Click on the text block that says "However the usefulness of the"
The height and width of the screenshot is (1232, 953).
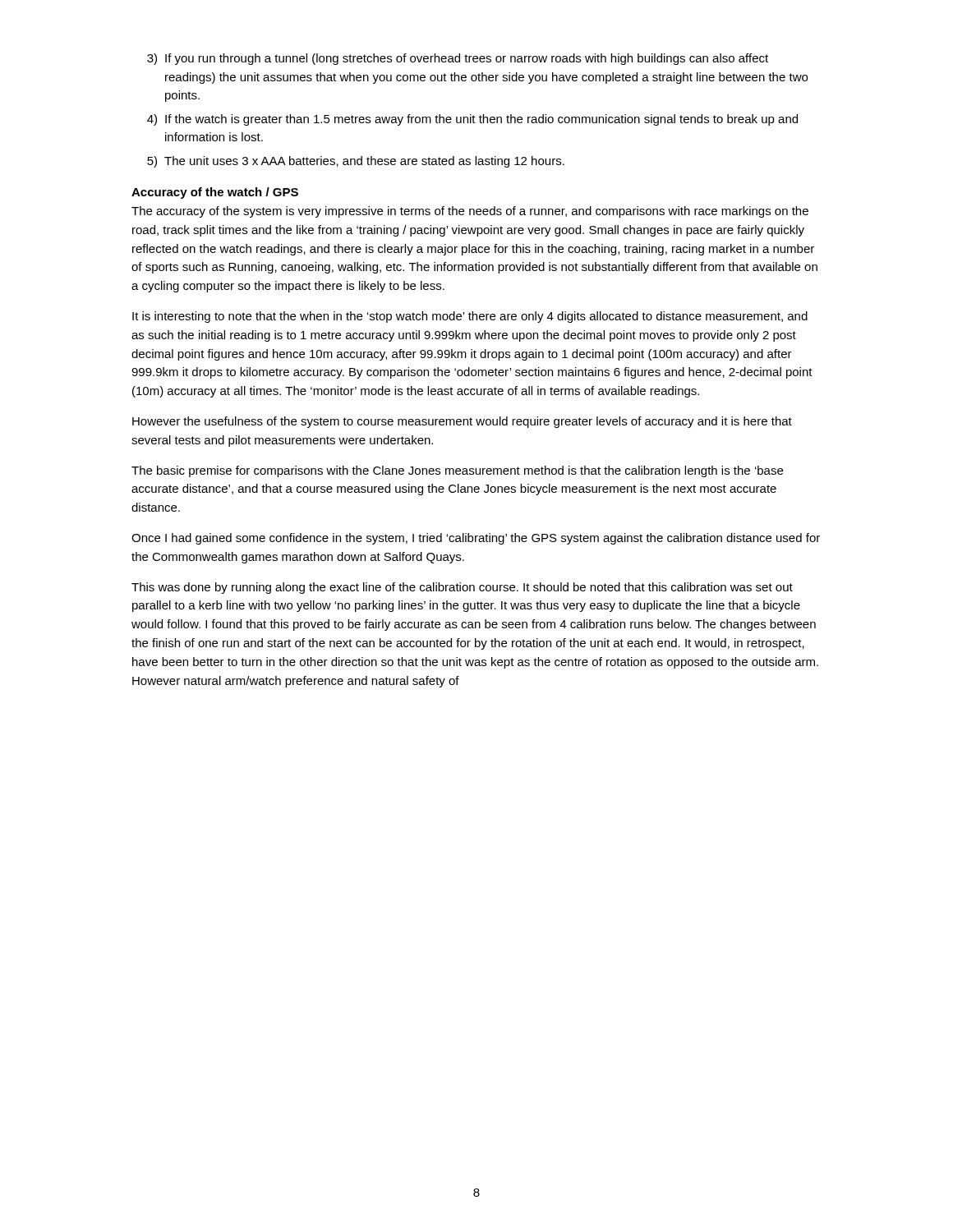pyautogui.click(x=462, y=430)
